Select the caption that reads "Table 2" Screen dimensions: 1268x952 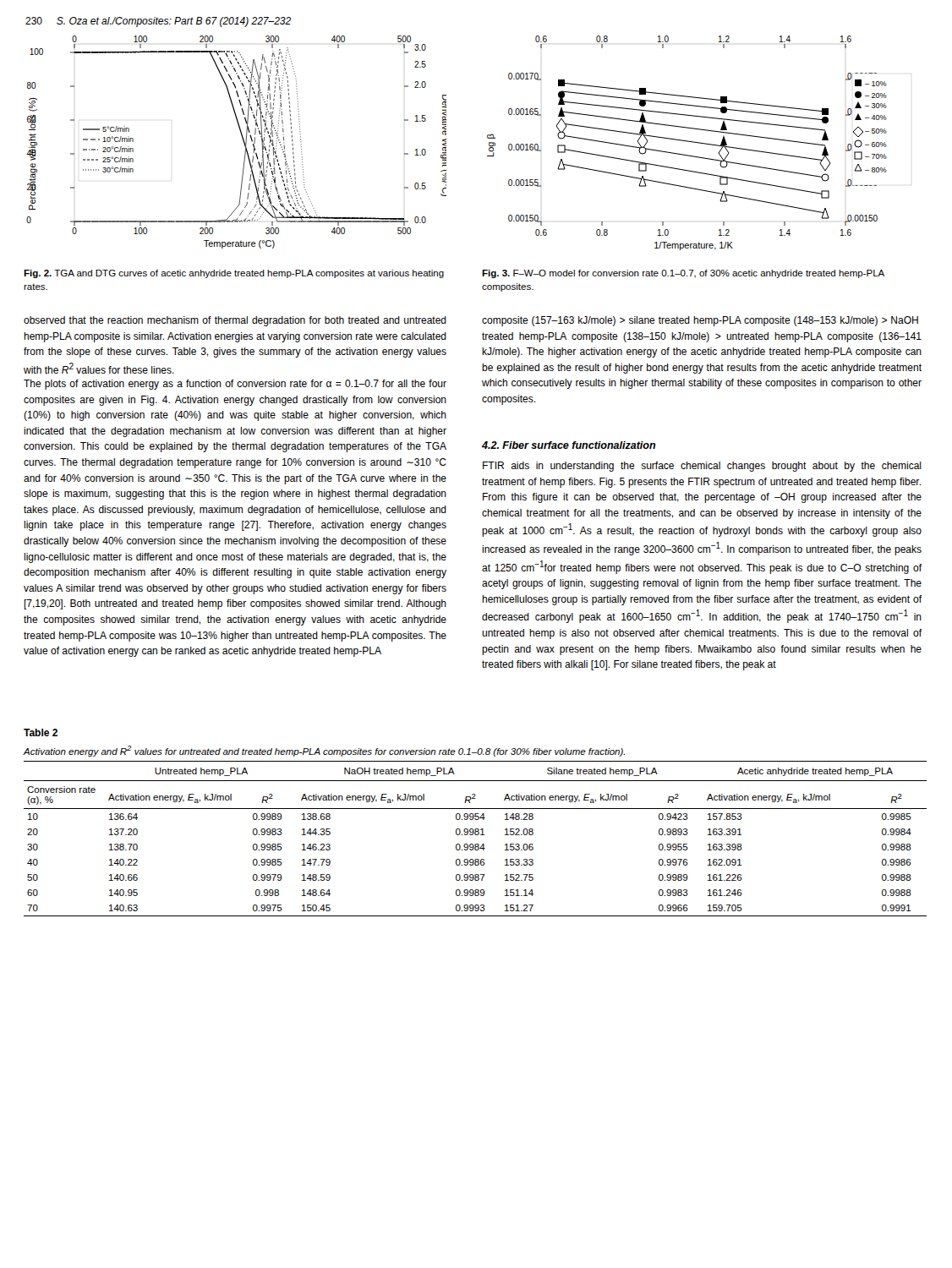coord(41,733)
